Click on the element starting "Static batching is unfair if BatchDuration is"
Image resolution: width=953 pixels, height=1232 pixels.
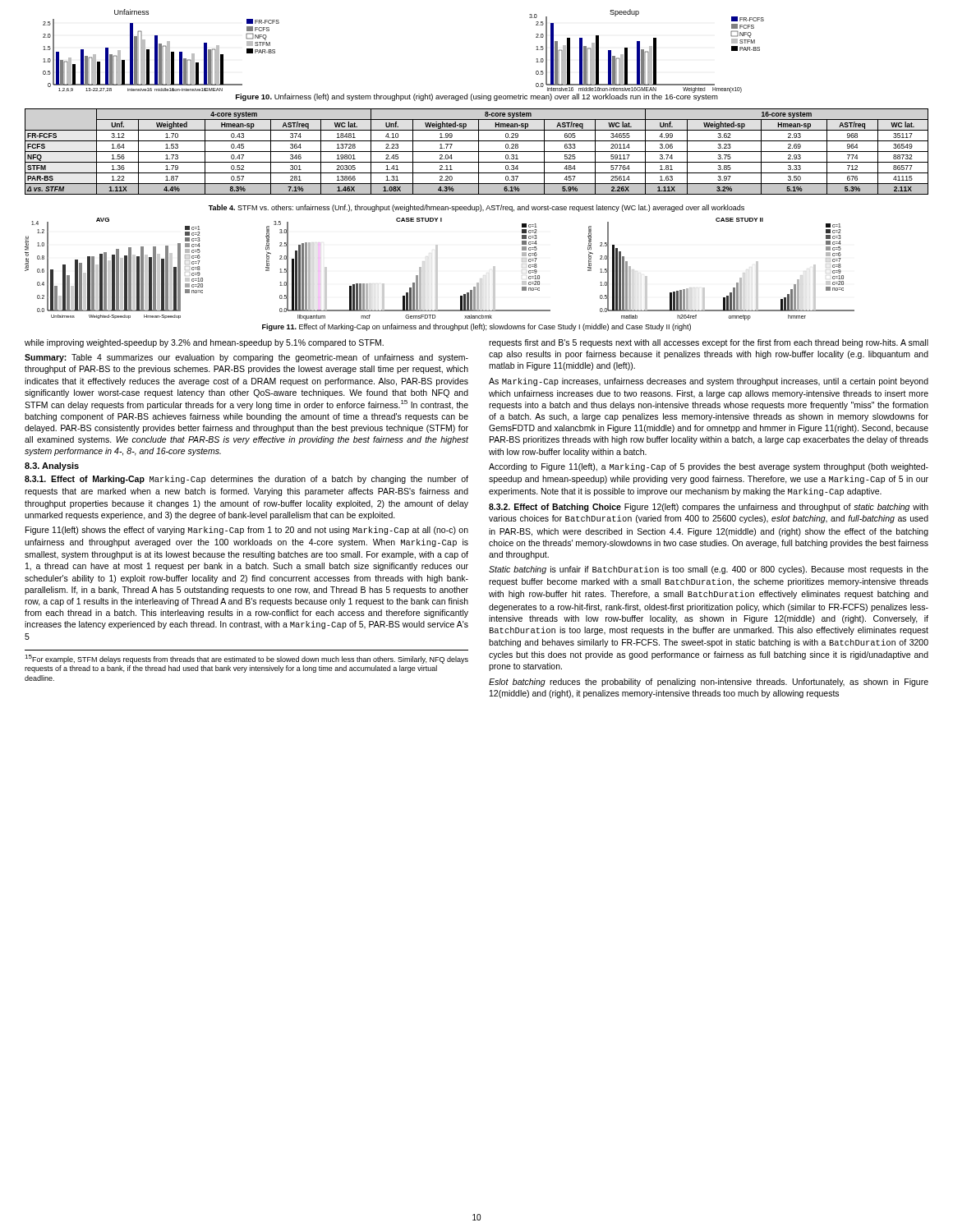click(709, 618)
